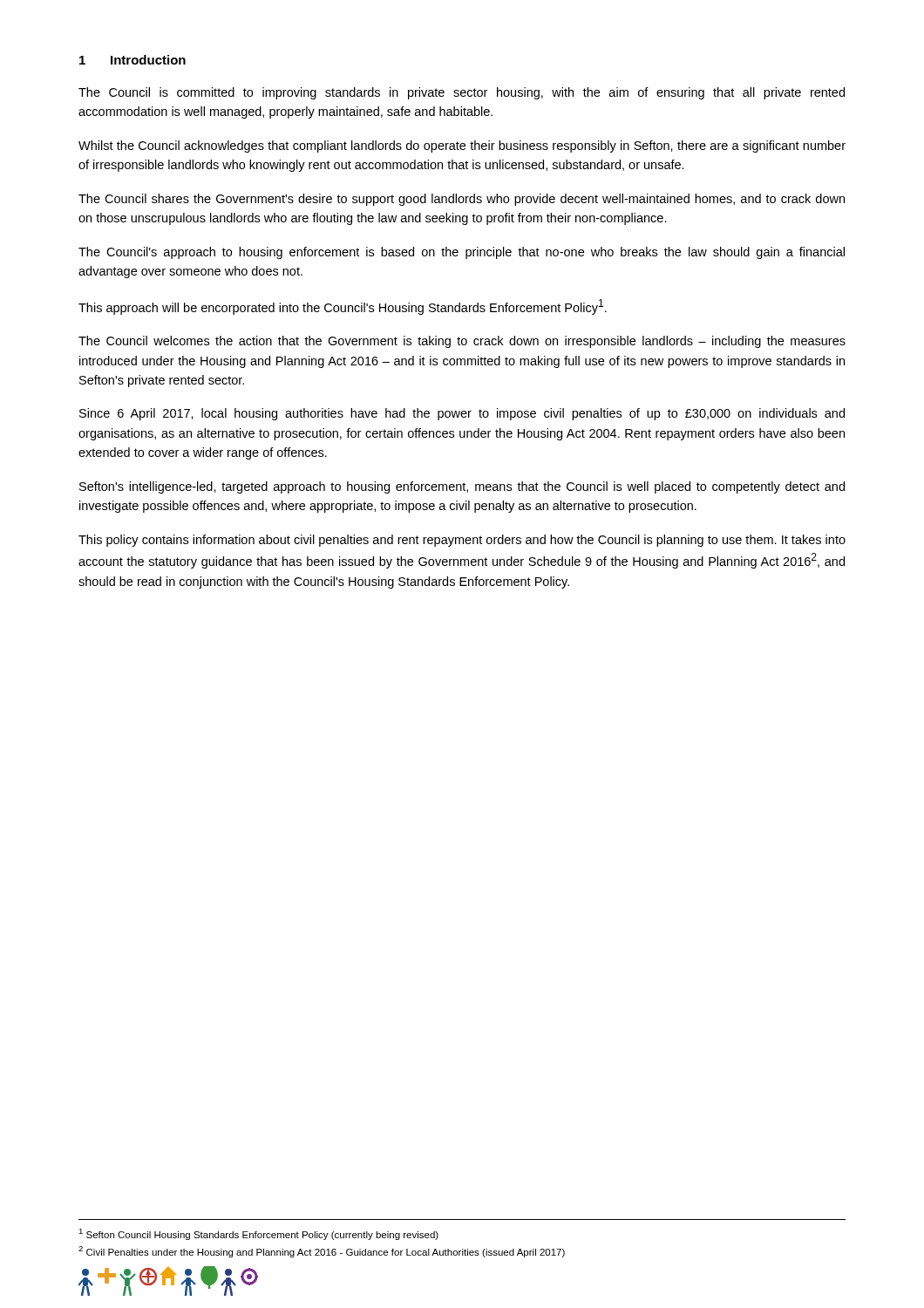
Task: Click on the passage starting "The Council is committed"
Action: click(x=462, y=102)
